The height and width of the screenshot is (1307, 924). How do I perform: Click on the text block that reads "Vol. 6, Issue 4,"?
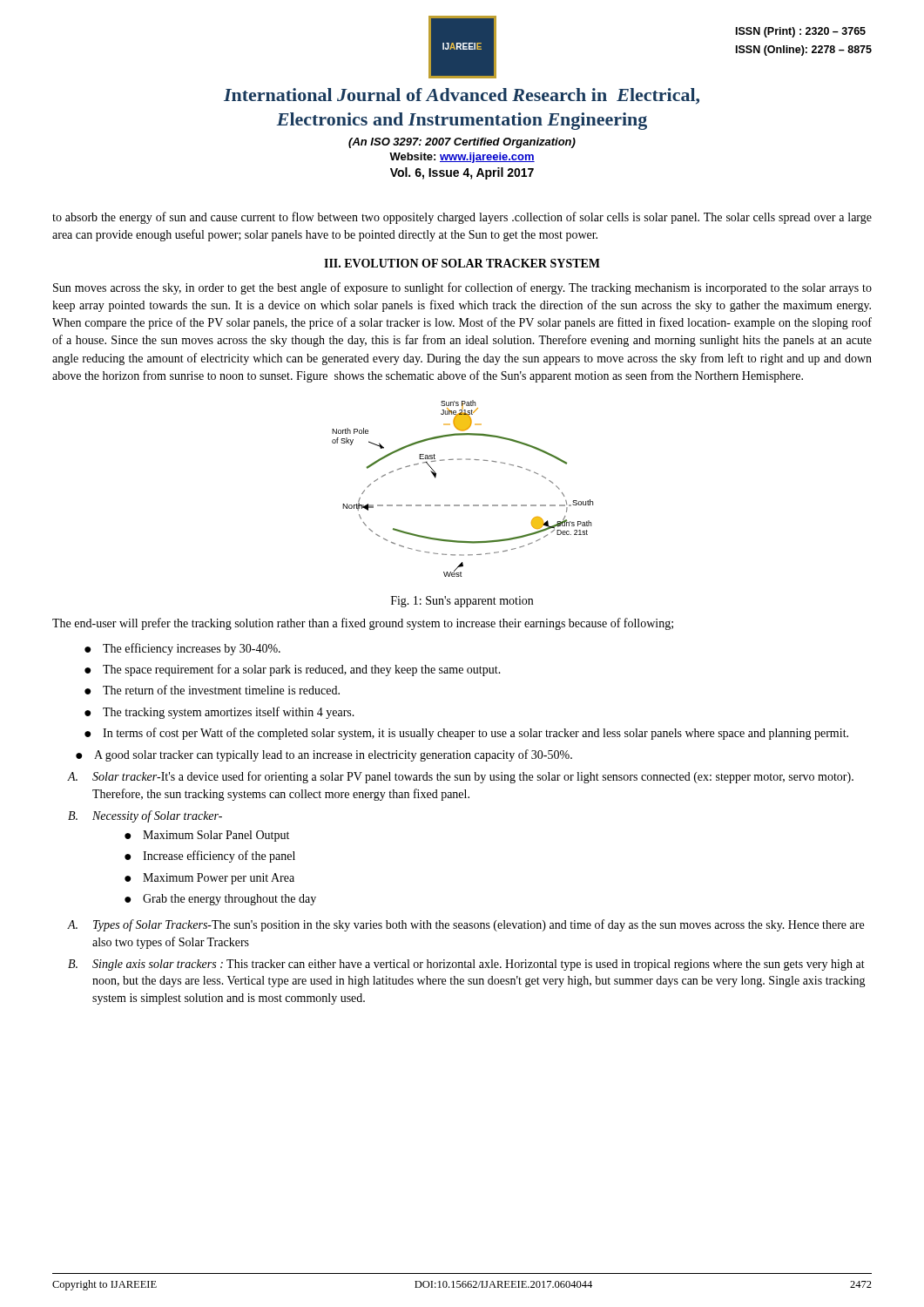(x=462, y=173)
